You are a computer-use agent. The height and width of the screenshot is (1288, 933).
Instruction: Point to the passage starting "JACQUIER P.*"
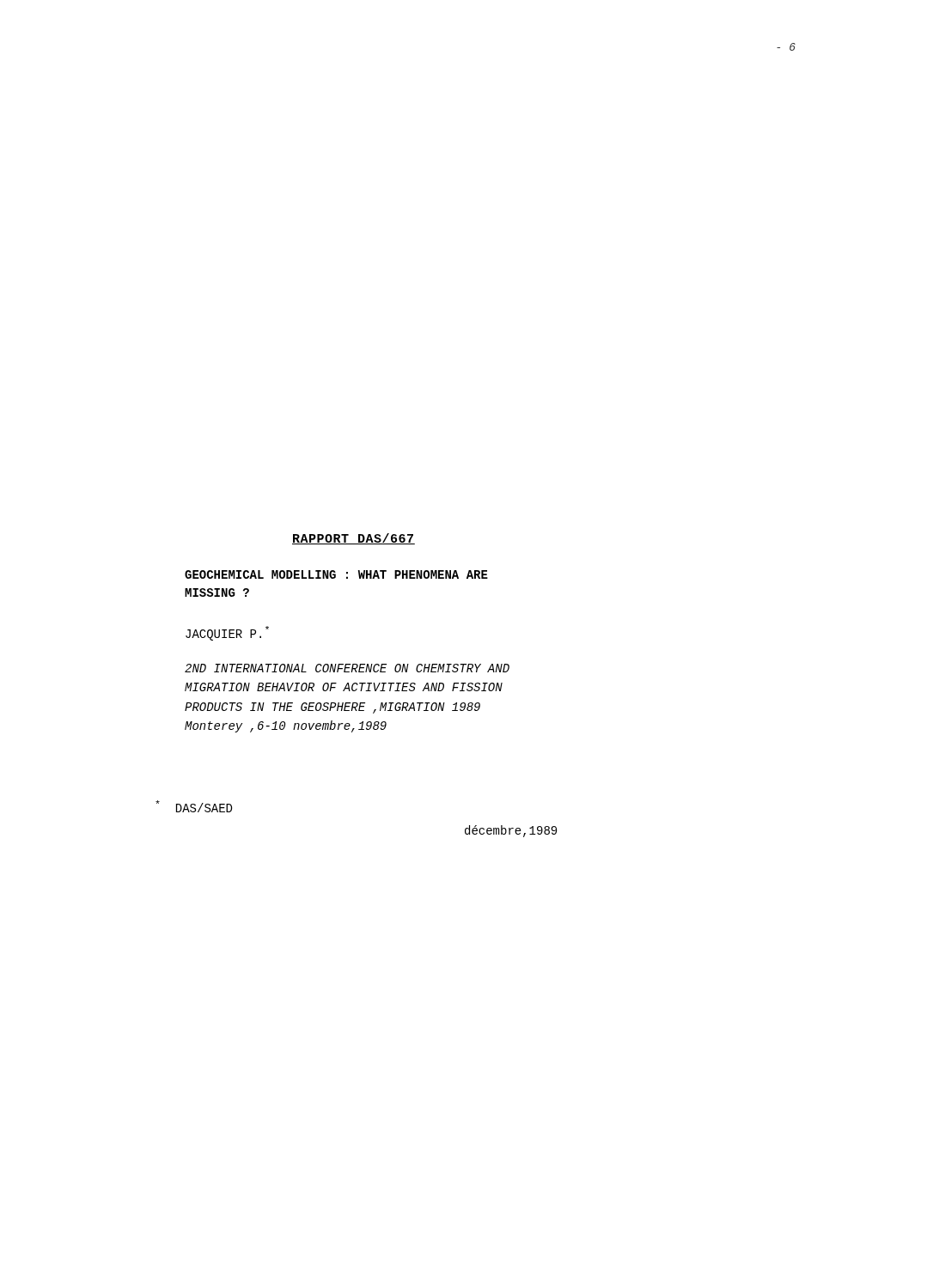click(227, 633)
